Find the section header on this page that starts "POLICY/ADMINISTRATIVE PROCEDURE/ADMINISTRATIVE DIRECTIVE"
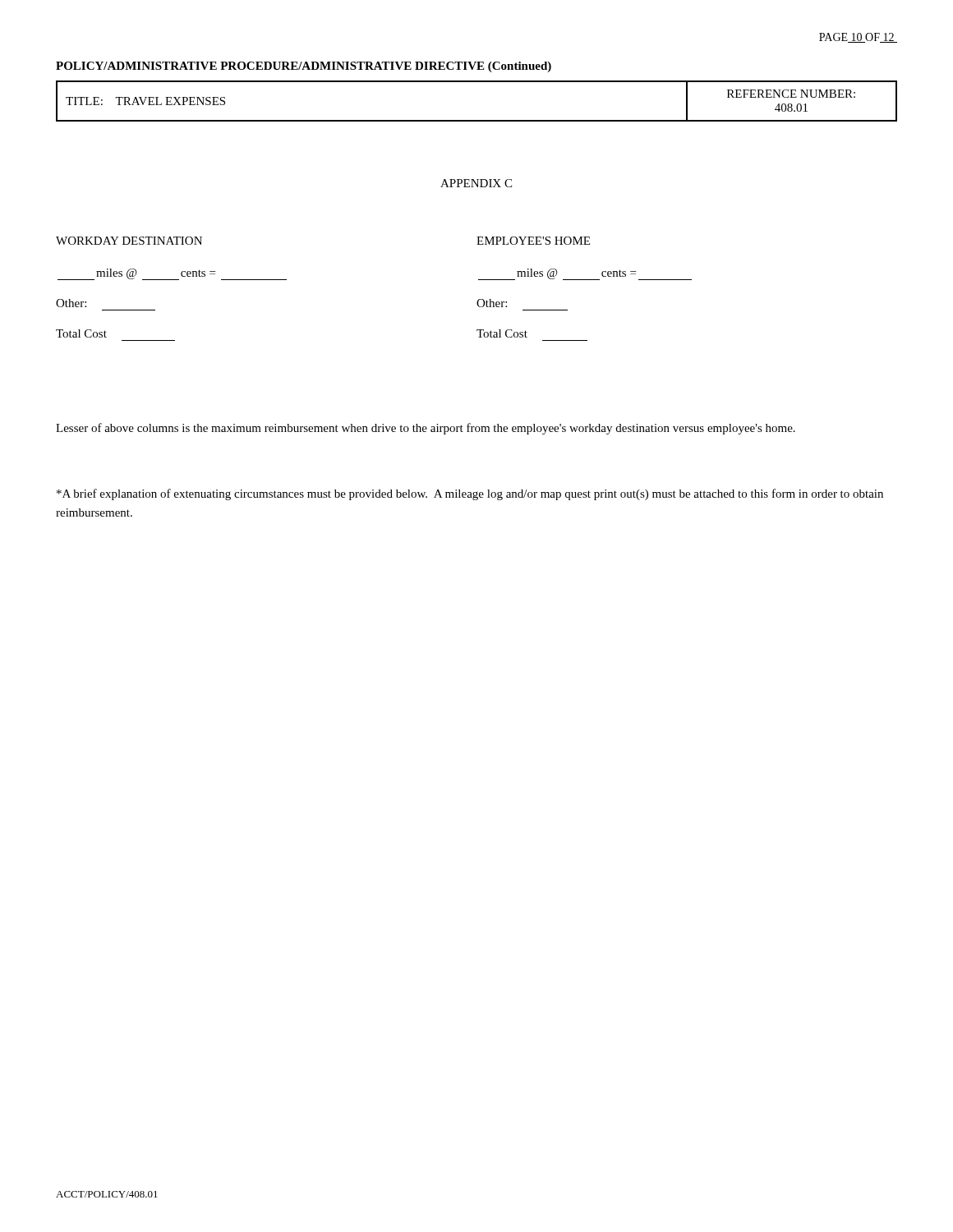 tap(304, 66)
